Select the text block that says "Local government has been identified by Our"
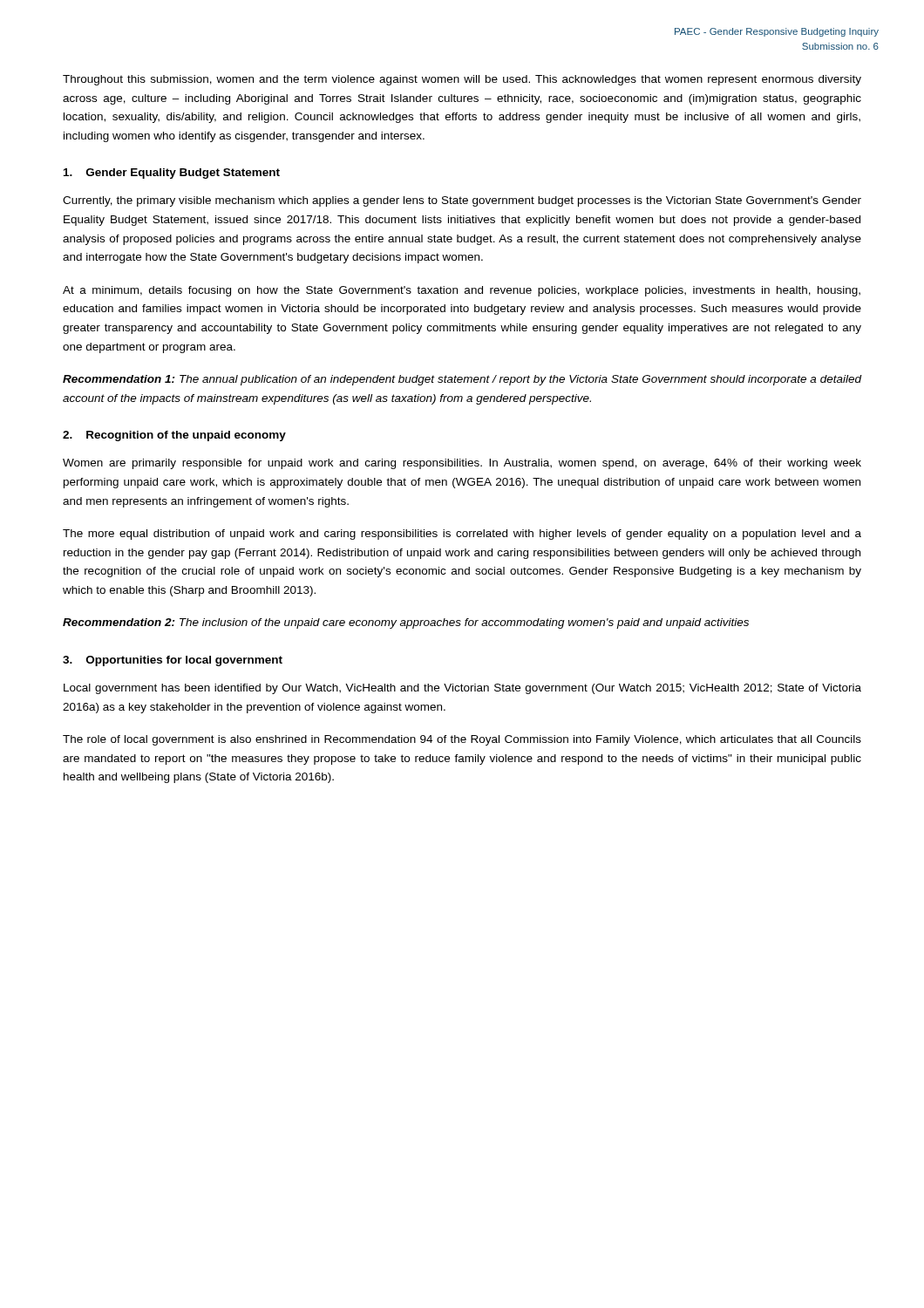 click(462, 697)
